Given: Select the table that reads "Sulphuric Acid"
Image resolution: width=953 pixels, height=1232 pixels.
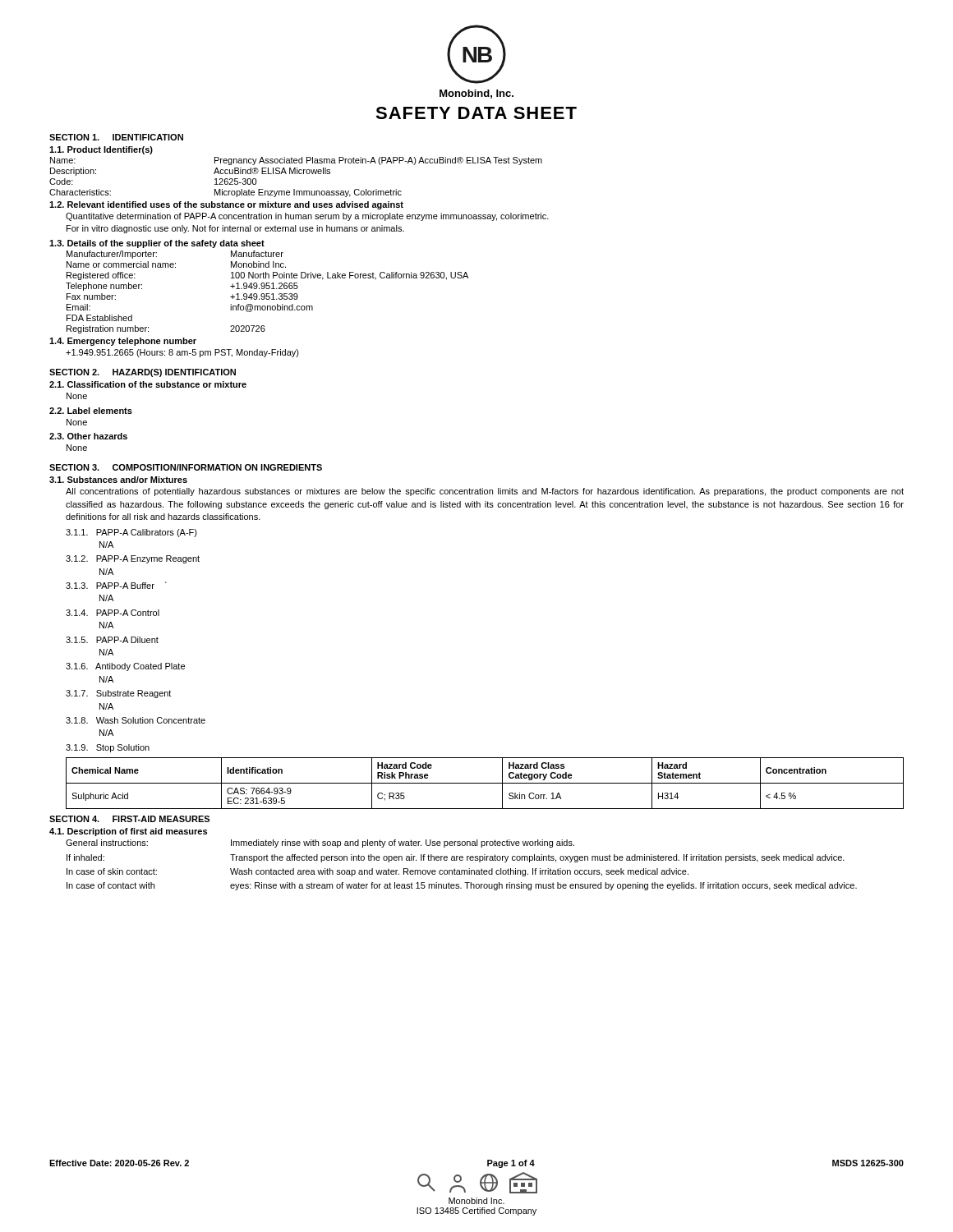Looking at the screenshot, I should pos(485,783).
